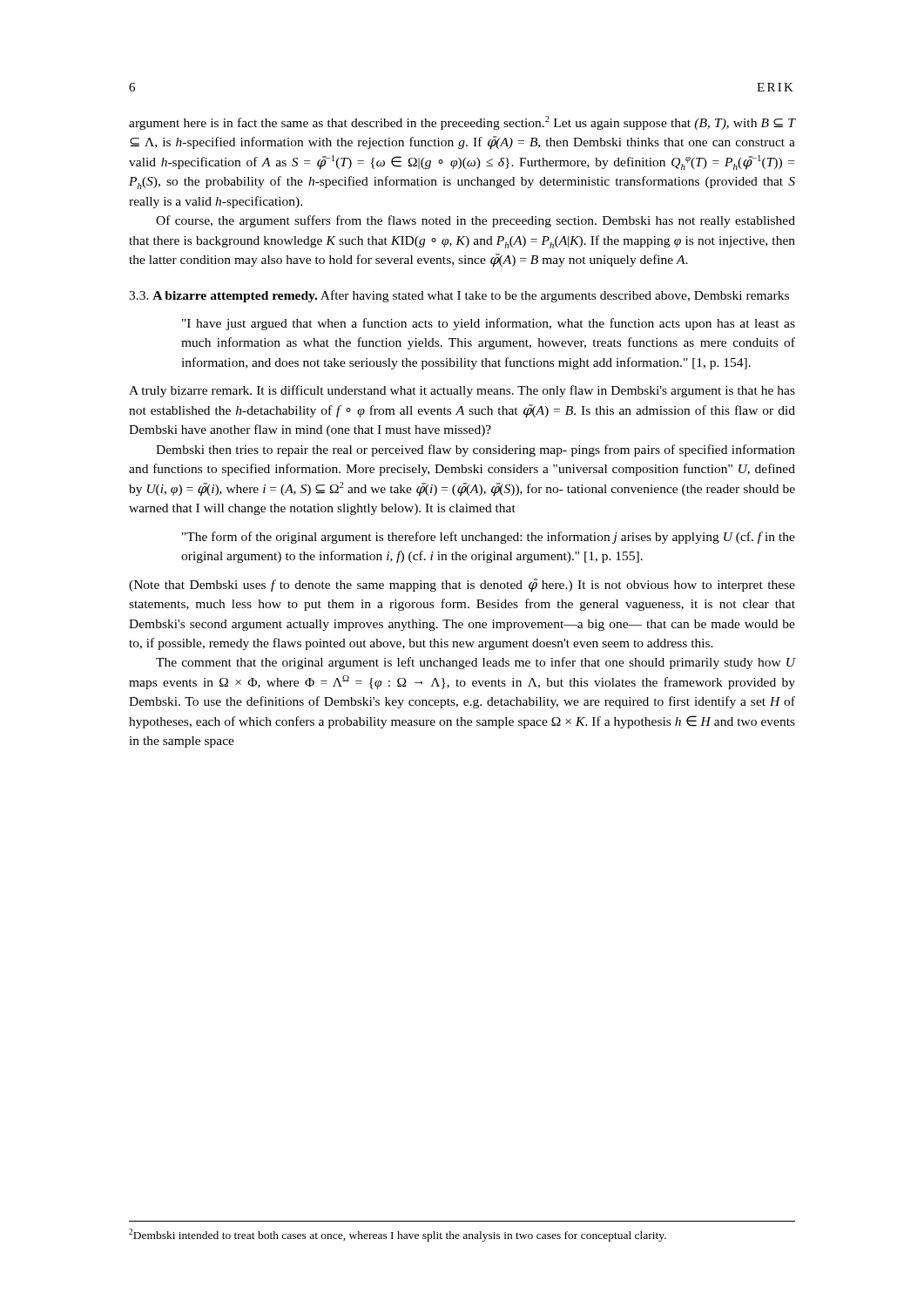Click on the text block with the text ""The form of the original argument is therefore"
Screen dimensions: 1307x924
pos(488,546)
